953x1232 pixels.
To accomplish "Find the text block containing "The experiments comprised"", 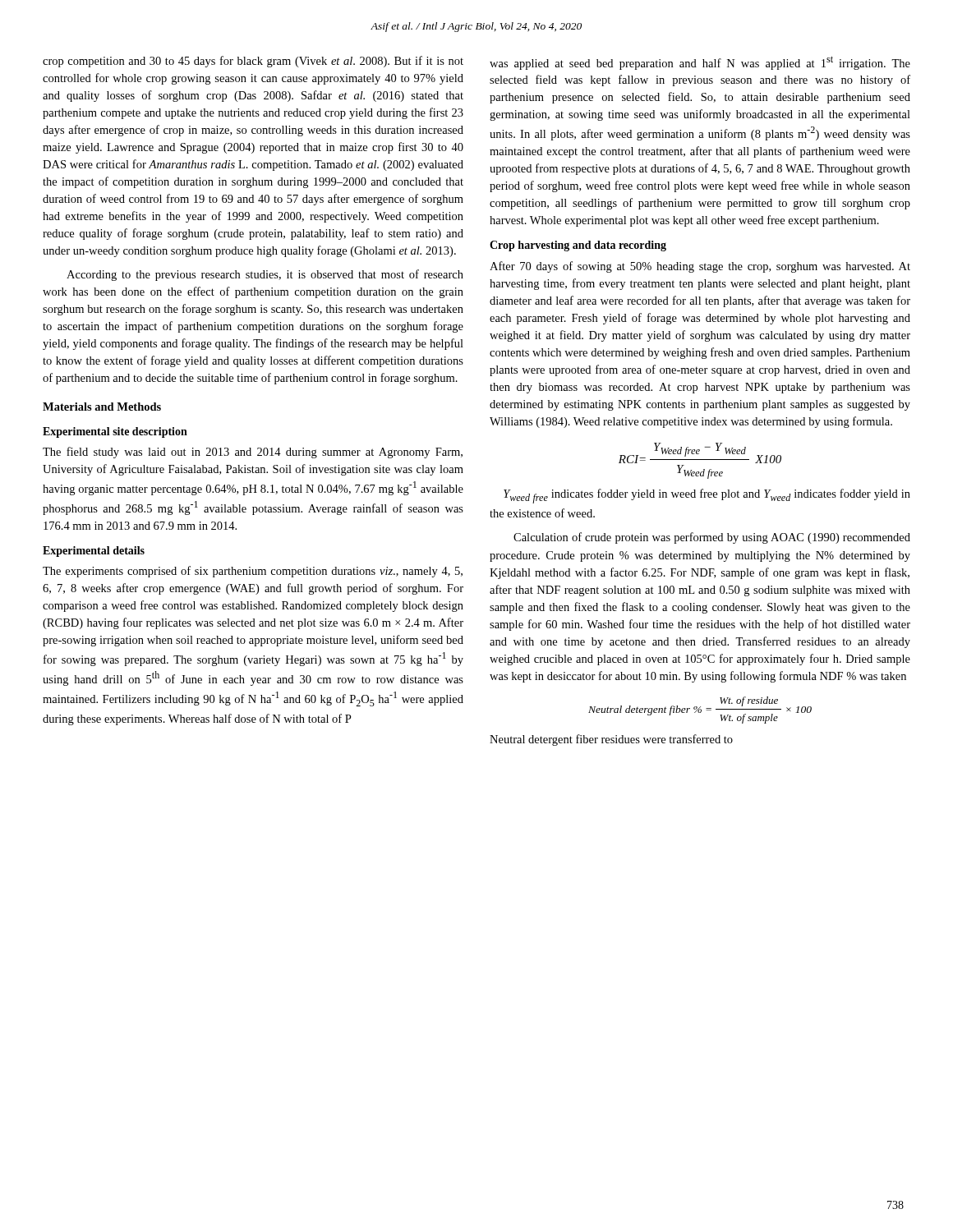I will [x=253, y=645].
